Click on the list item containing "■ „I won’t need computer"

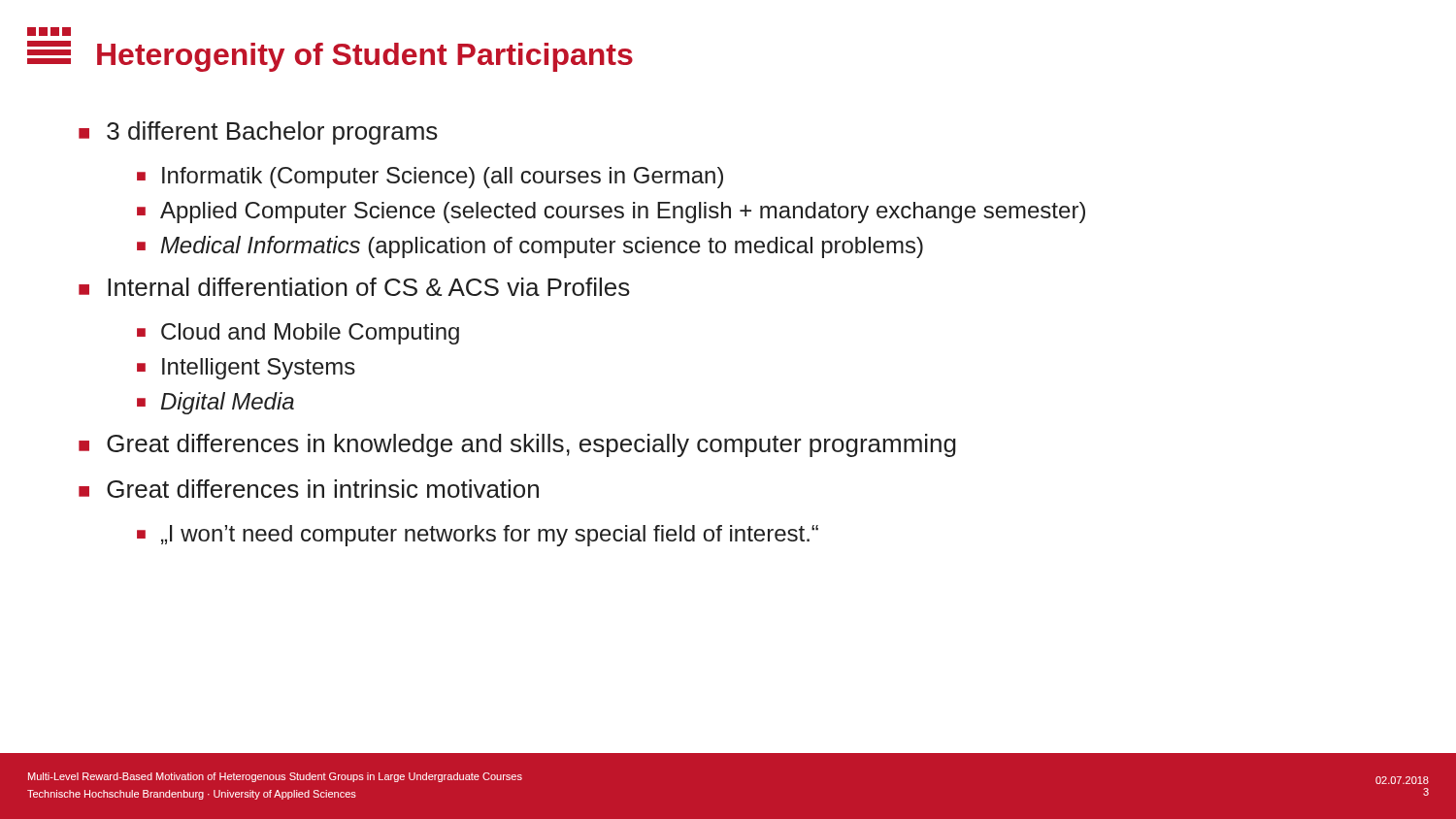coord(477,534)
